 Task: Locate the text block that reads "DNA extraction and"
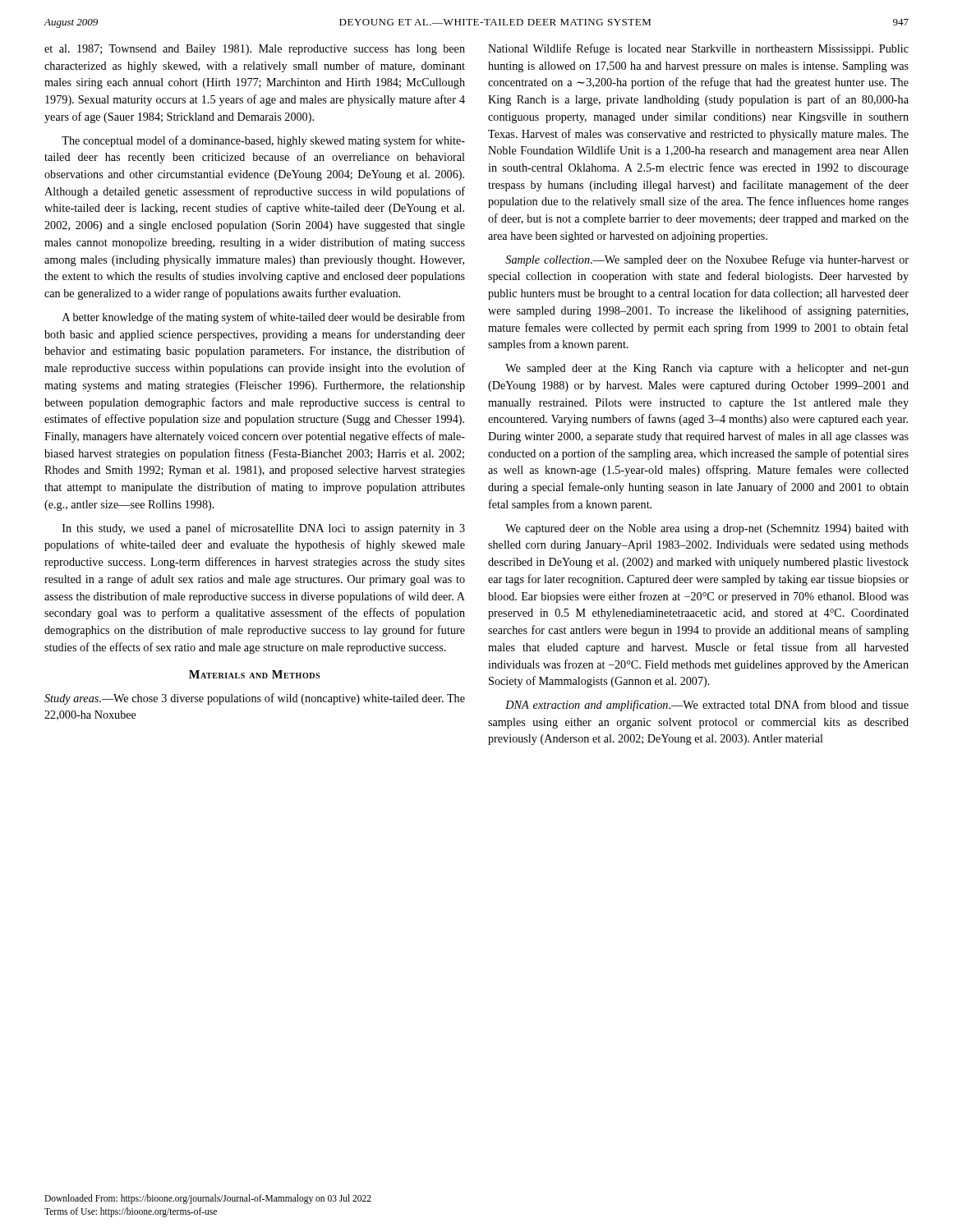click(x=698, y=722)
